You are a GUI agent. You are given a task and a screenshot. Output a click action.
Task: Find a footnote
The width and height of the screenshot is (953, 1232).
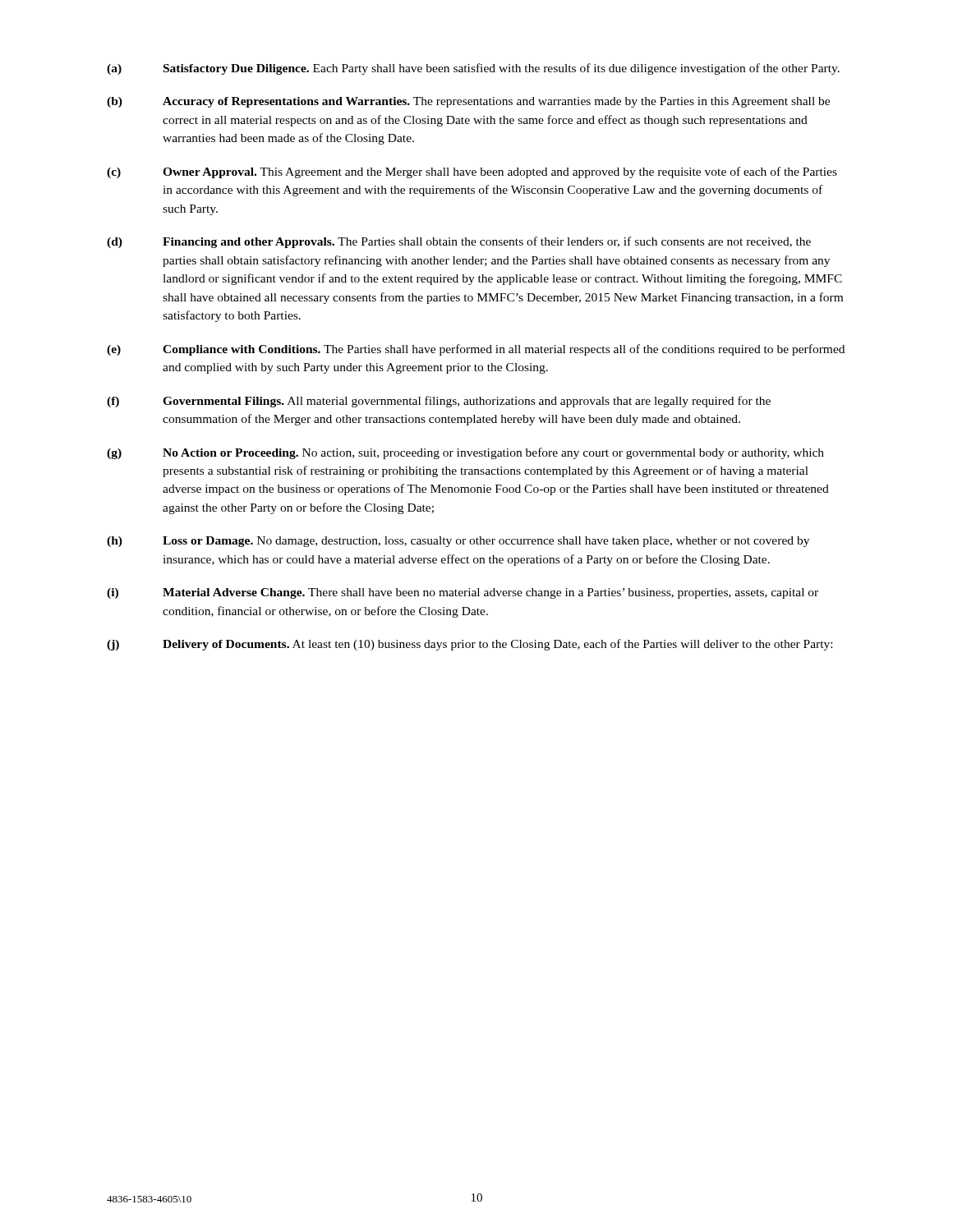pyautogui.click(x=149, y=1199)
